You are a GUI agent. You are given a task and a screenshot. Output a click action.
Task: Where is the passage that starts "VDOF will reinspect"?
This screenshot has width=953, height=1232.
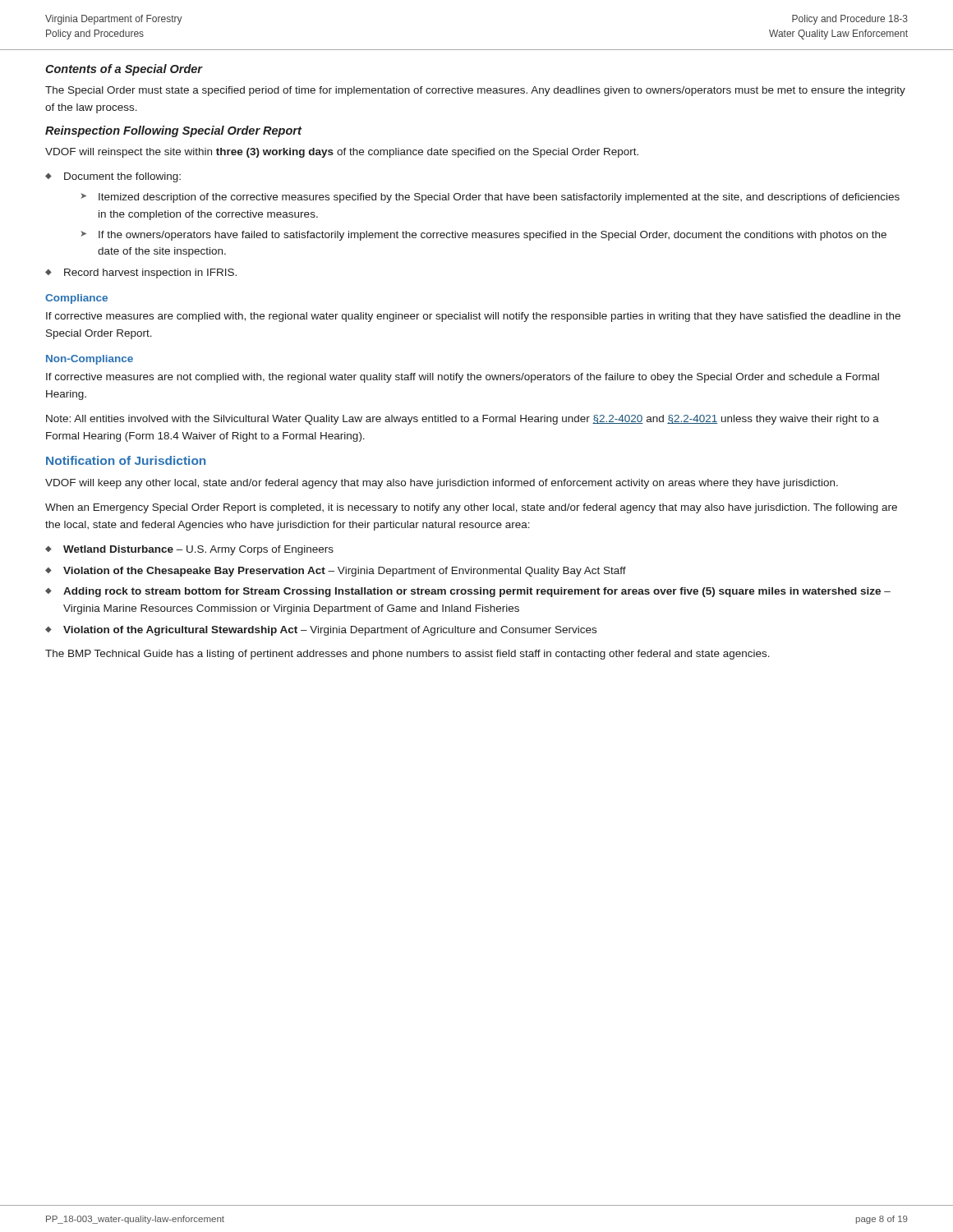pos(476,152)
